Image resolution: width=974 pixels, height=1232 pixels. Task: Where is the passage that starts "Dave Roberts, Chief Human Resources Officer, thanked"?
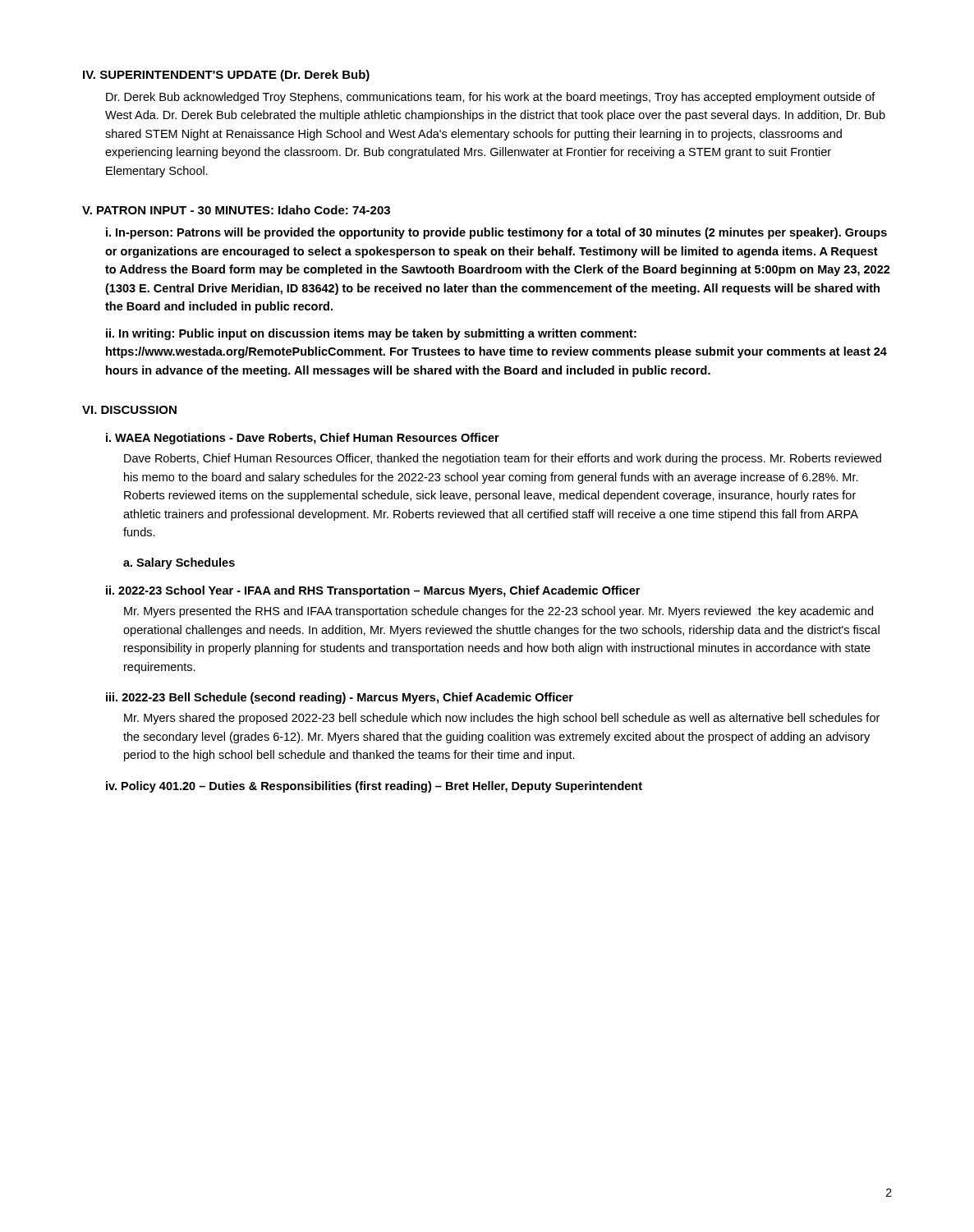tap(503, 495)
